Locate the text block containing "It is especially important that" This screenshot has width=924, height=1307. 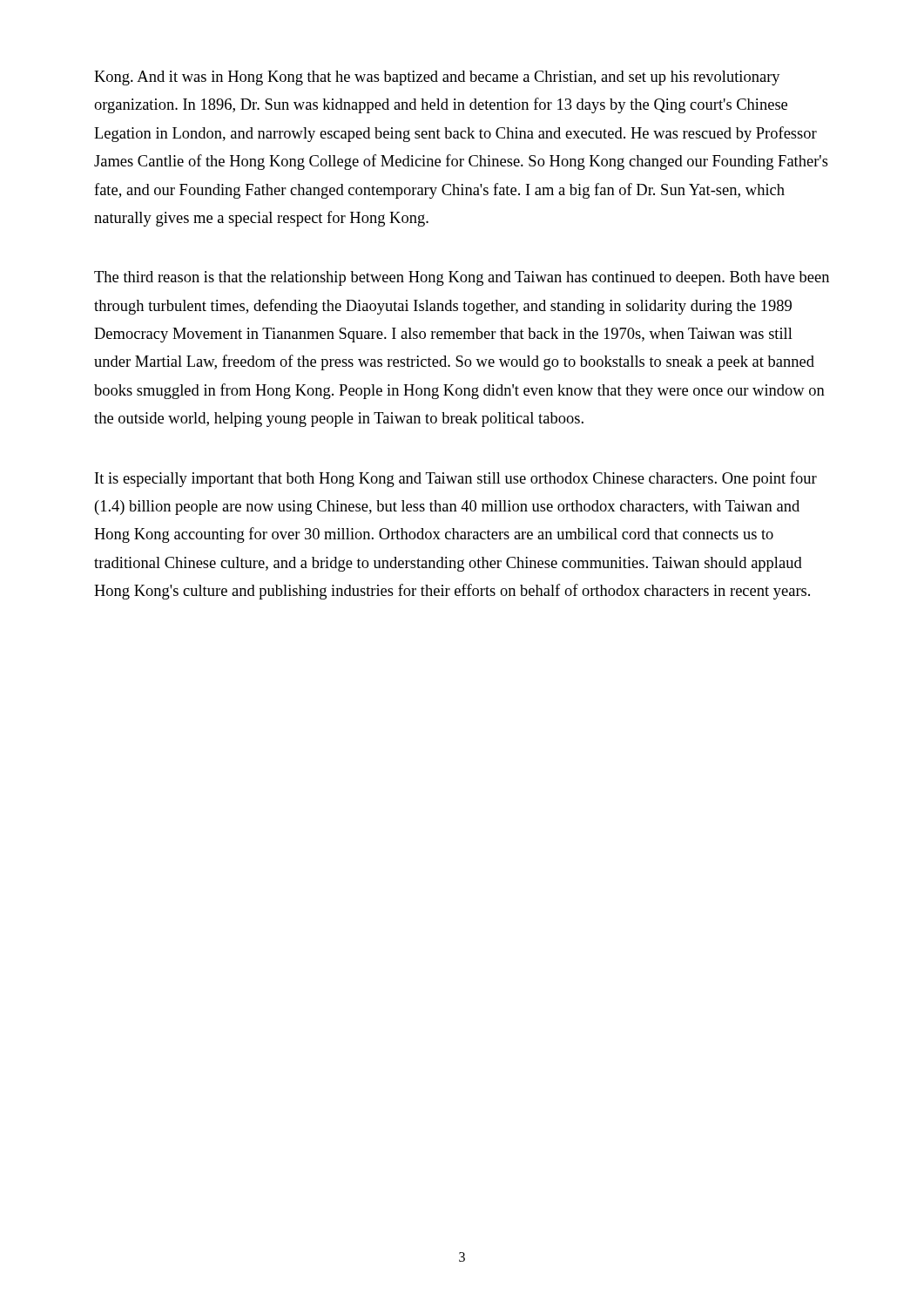click(455, 534)
